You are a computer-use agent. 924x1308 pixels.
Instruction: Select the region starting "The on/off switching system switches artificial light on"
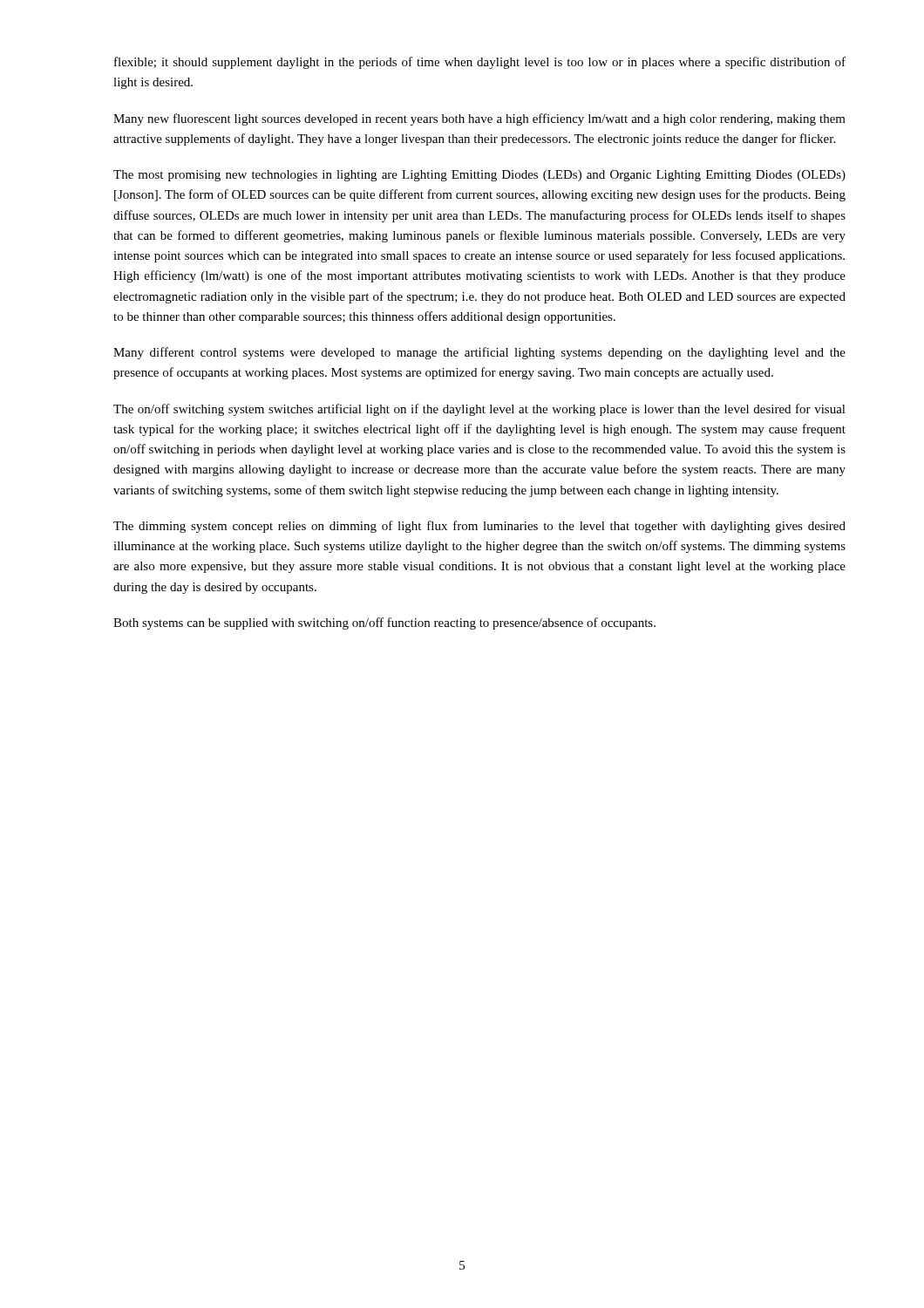click(479, 449)
